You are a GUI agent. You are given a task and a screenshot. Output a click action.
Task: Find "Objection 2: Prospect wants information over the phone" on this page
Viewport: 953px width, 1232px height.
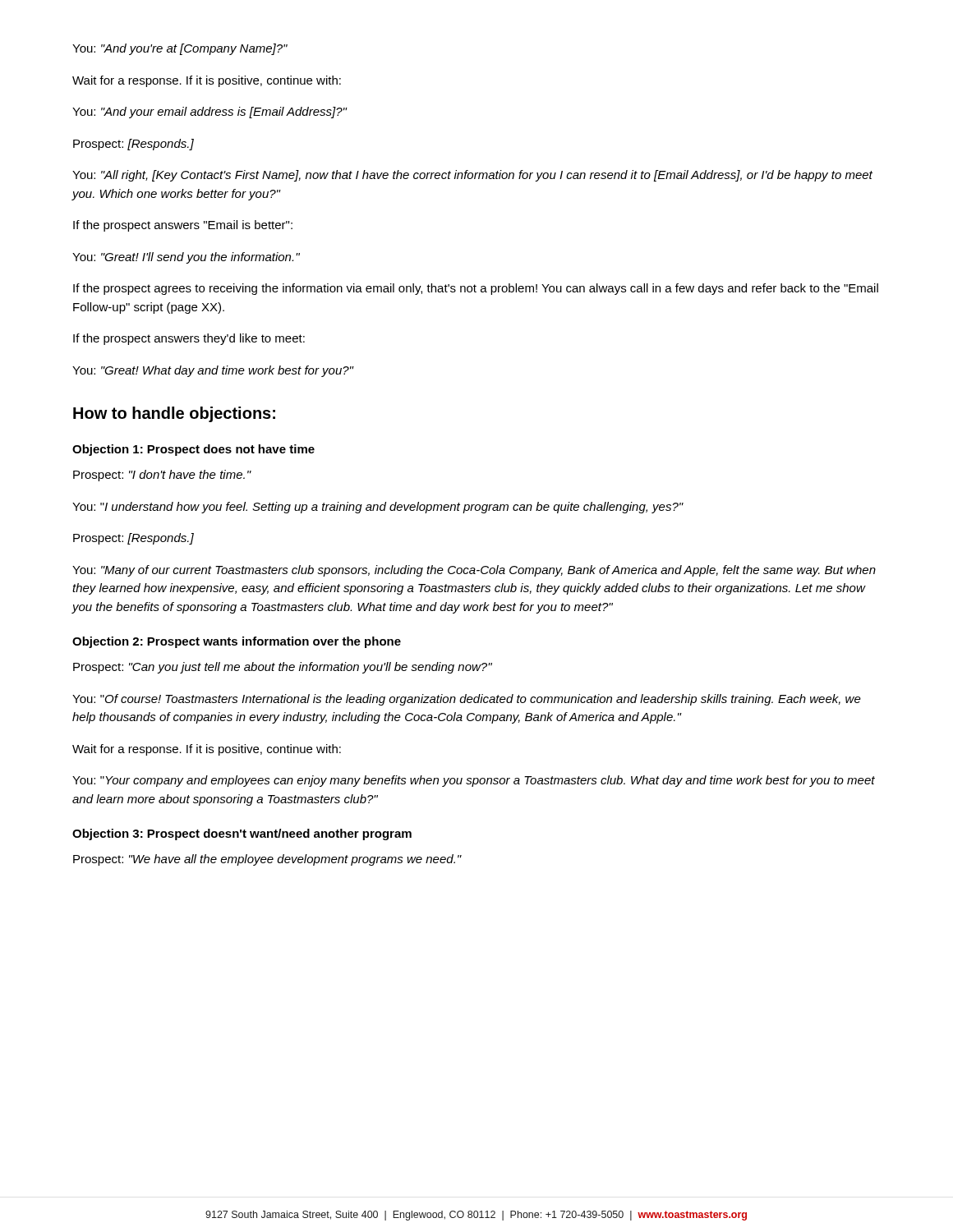tap(237, 641)
